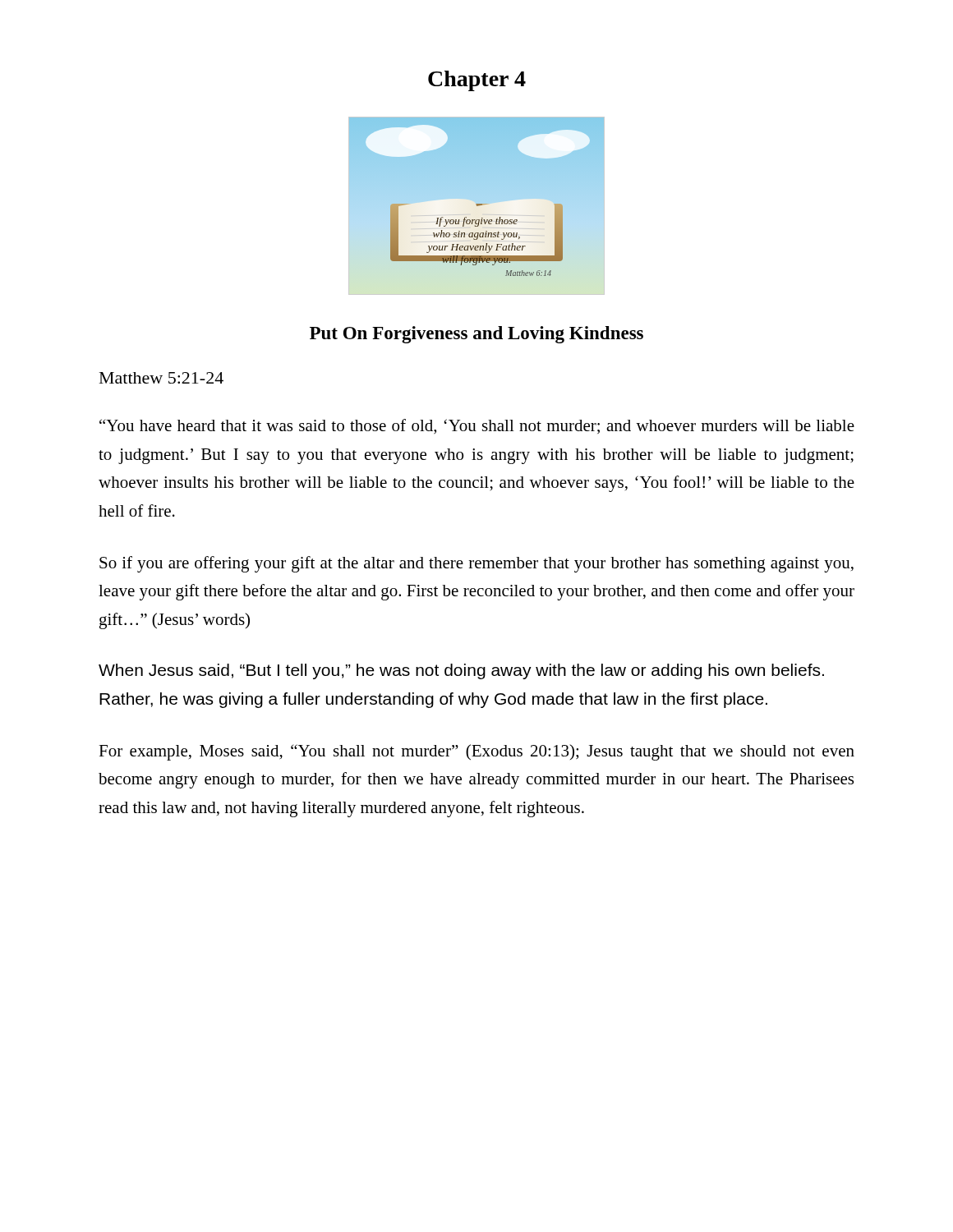Locate the block of text that opens with "“You have heard that it was"

pos(476,468)
